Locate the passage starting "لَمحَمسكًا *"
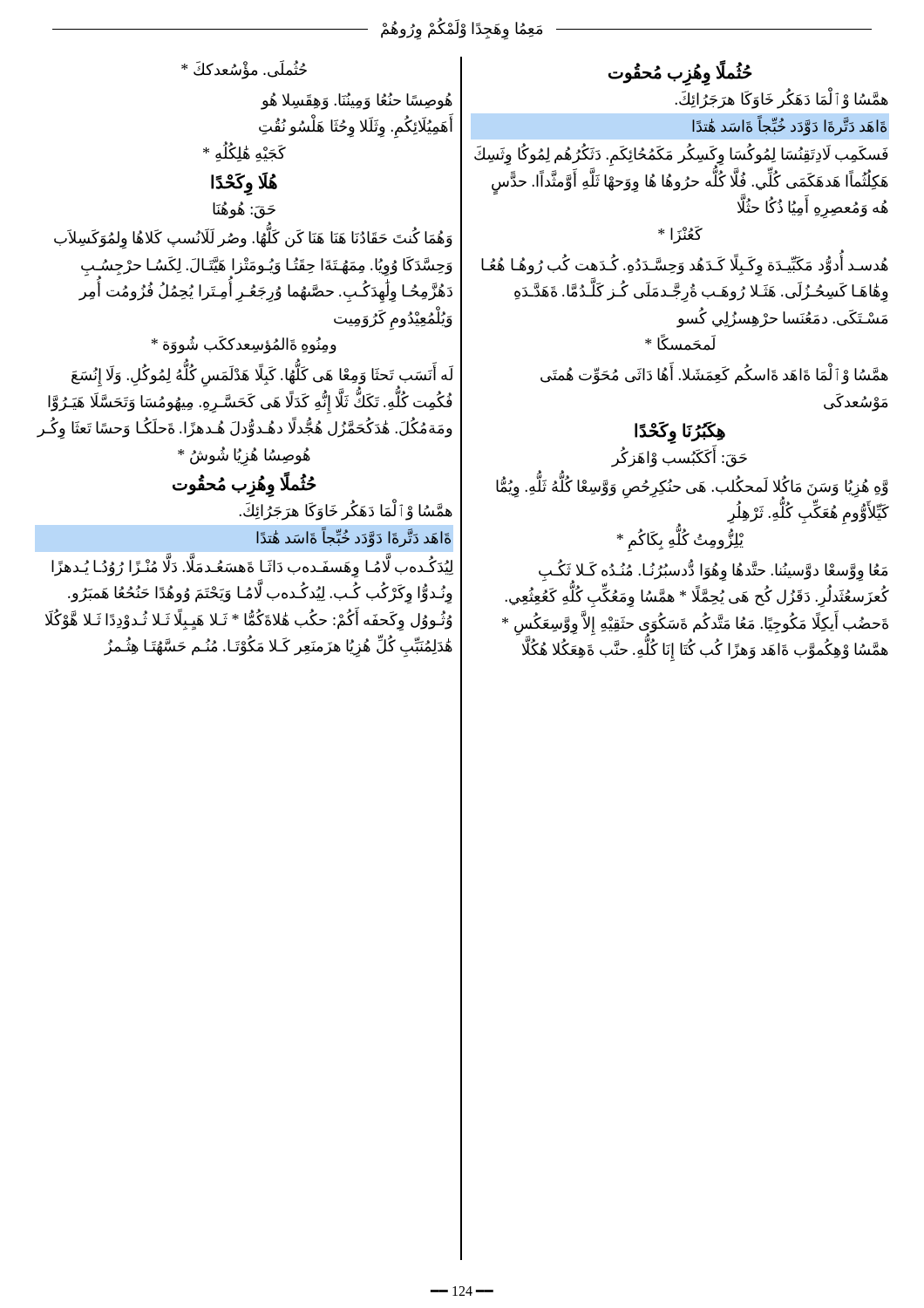 click(x=680, y=345)
